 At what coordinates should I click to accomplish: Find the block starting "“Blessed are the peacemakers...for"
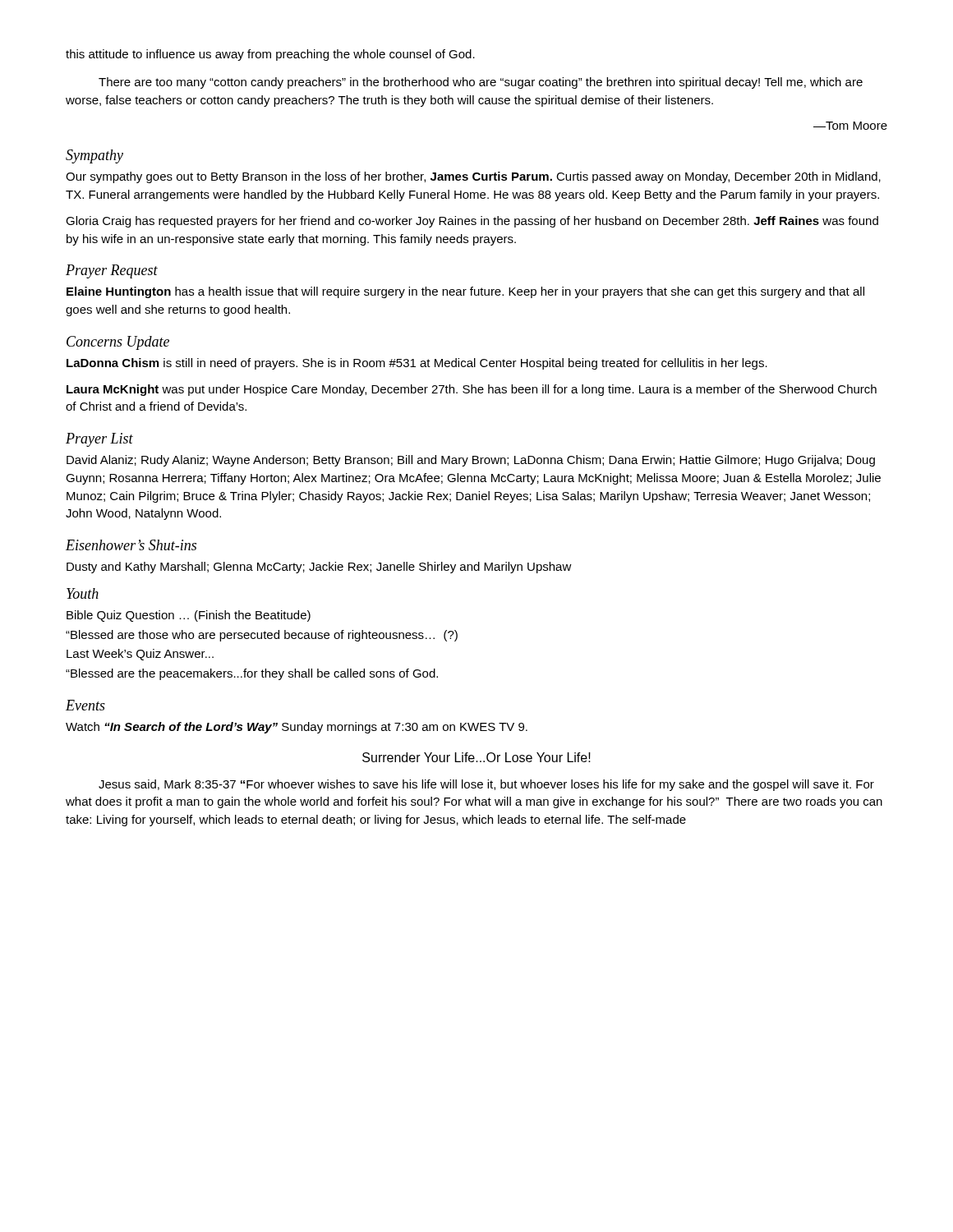click(252, 673)
